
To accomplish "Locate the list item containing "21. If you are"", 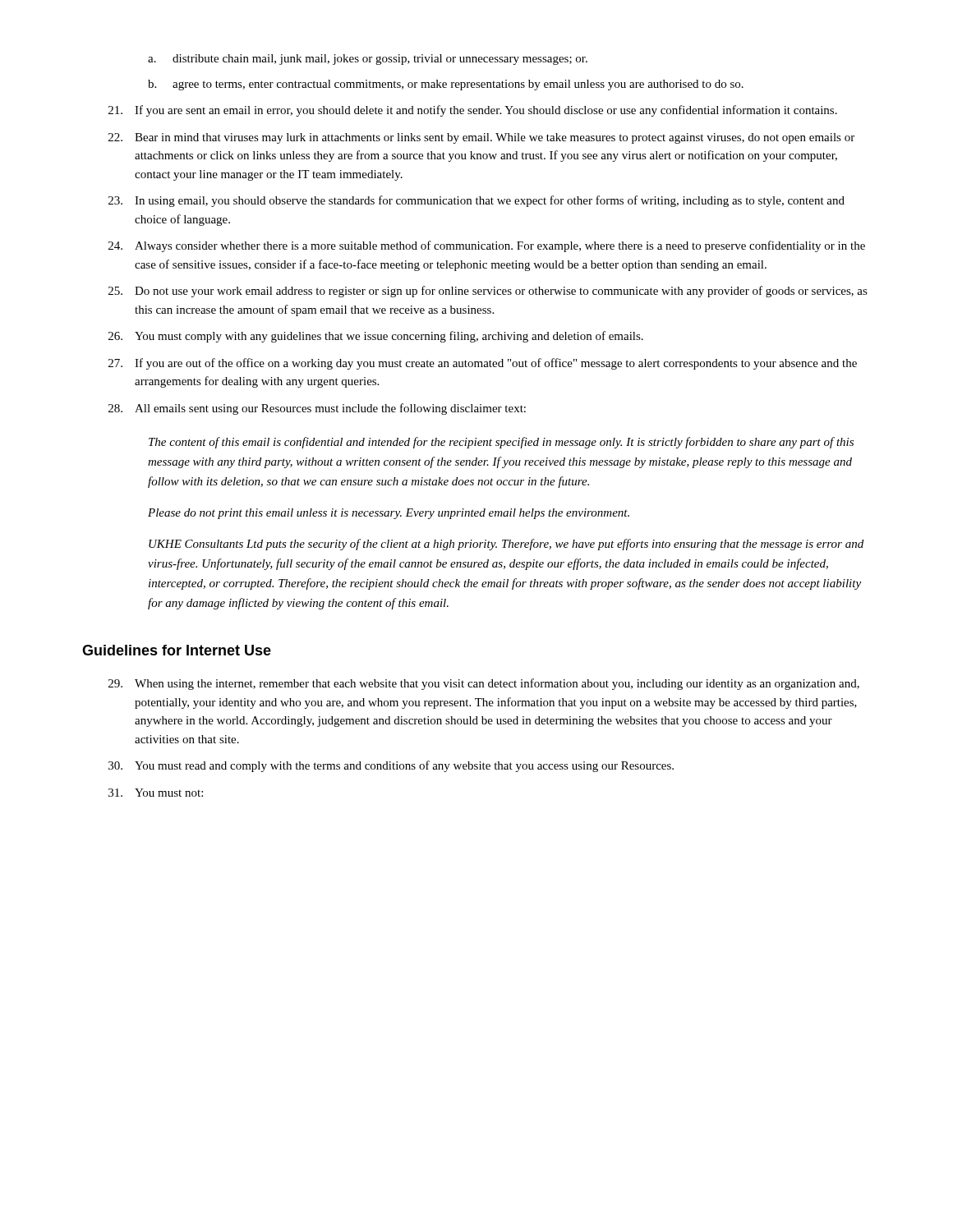I will point(476,110).
